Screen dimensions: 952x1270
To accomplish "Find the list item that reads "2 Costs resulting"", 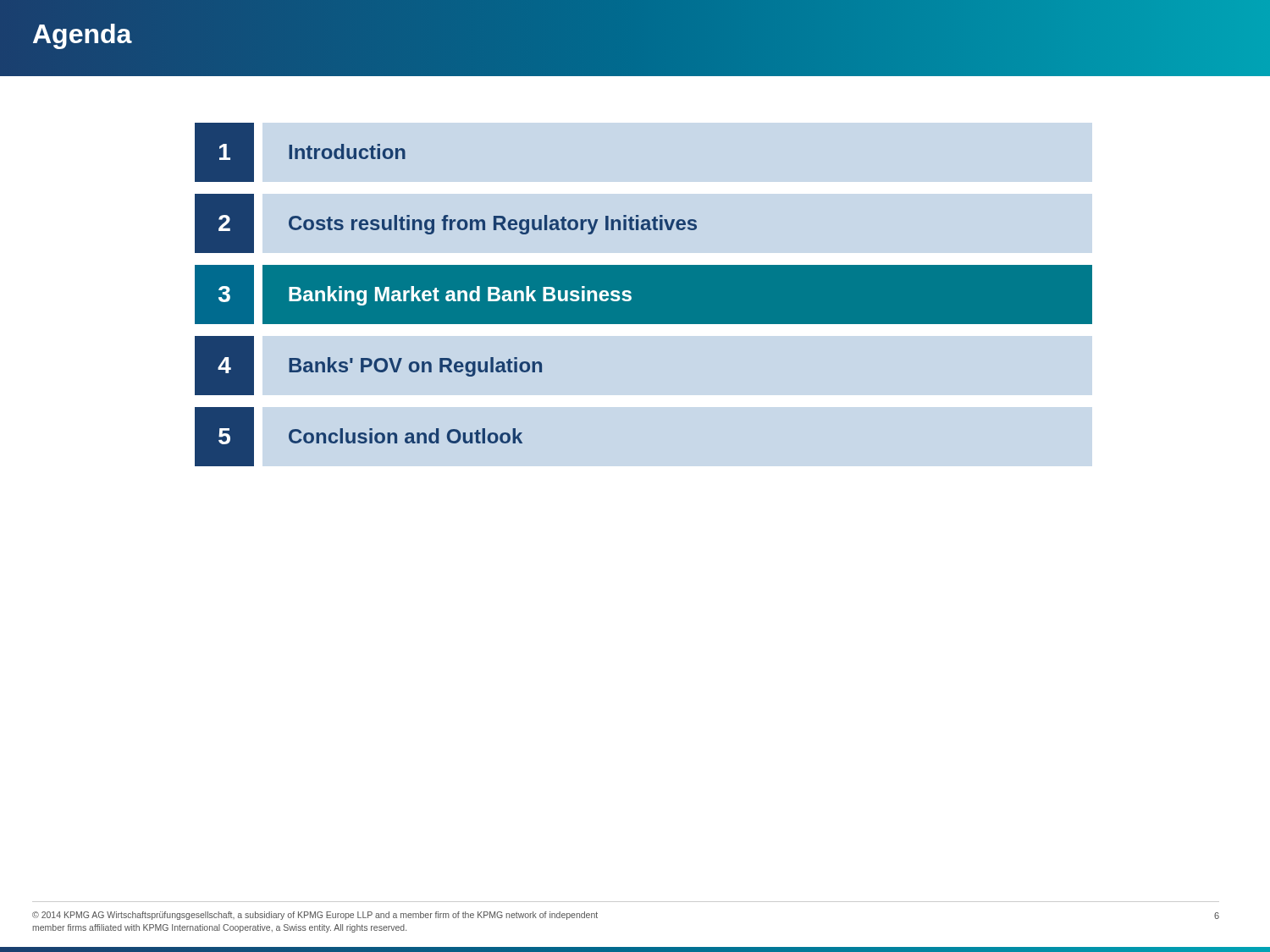I will click(643, 223).
